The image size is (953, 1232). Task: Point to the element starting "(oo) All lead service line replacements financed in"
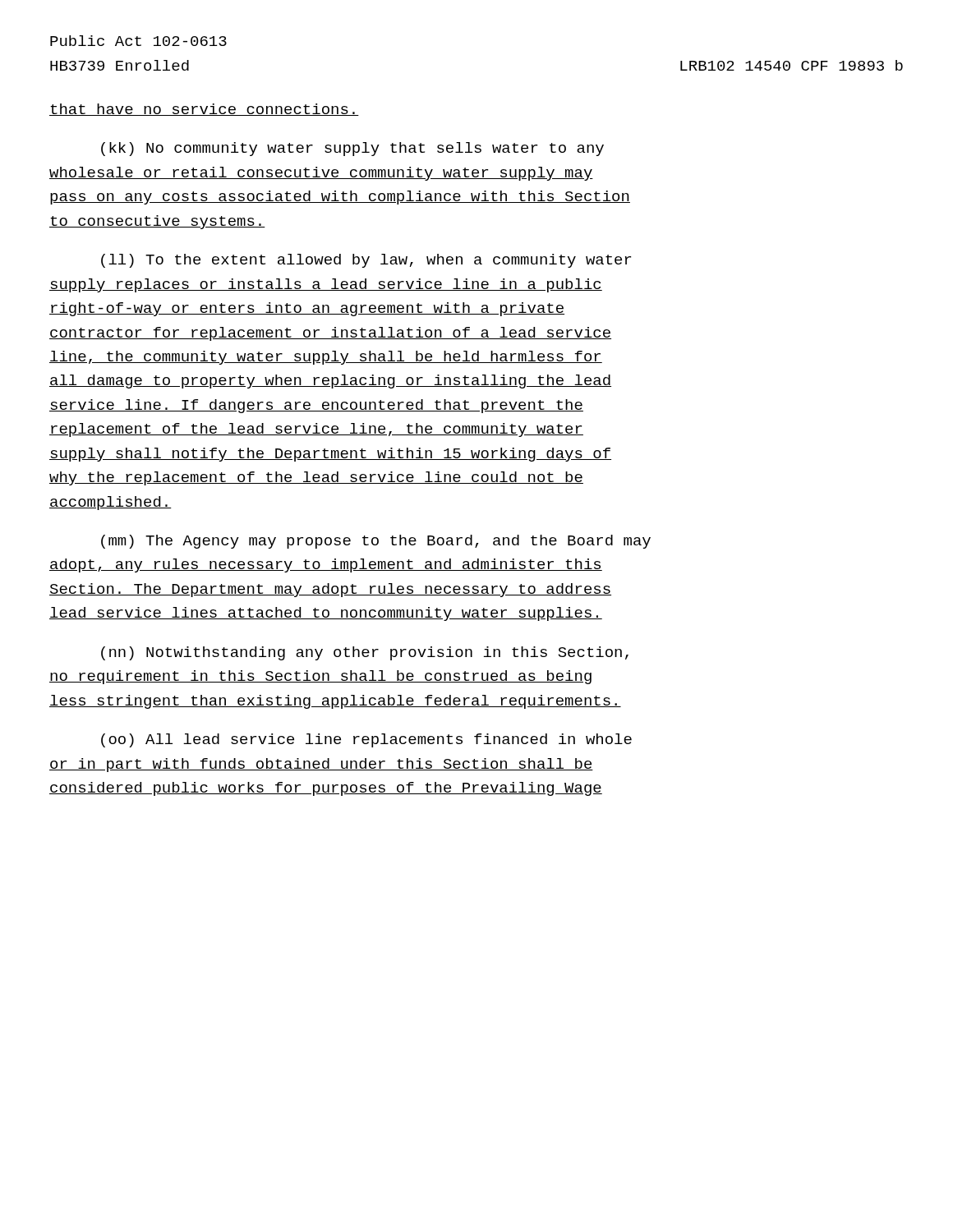341,763
